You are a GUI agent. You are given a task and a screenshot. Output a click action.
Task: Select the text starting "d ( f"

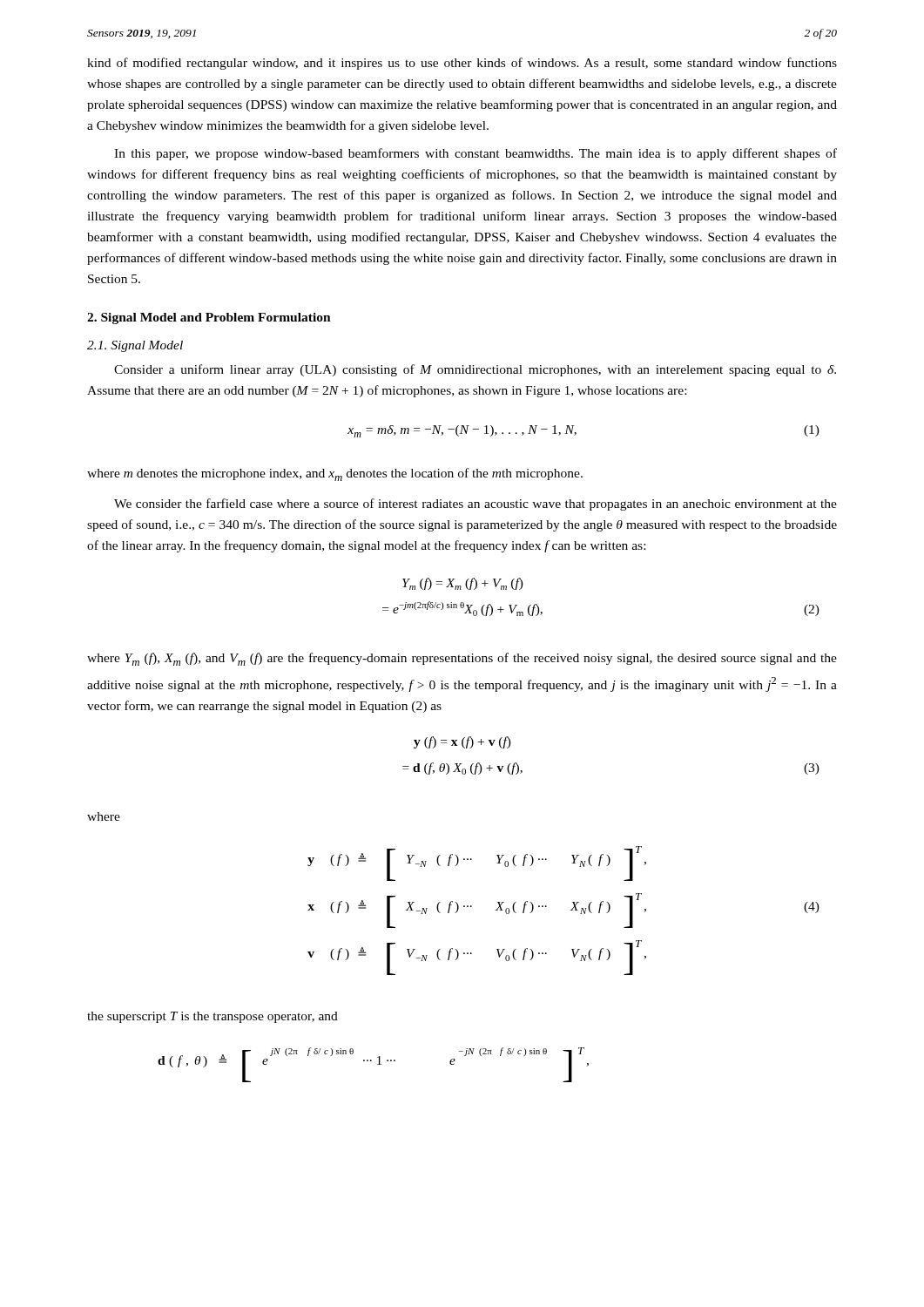pyautogui.click(x=462, y=1062)
